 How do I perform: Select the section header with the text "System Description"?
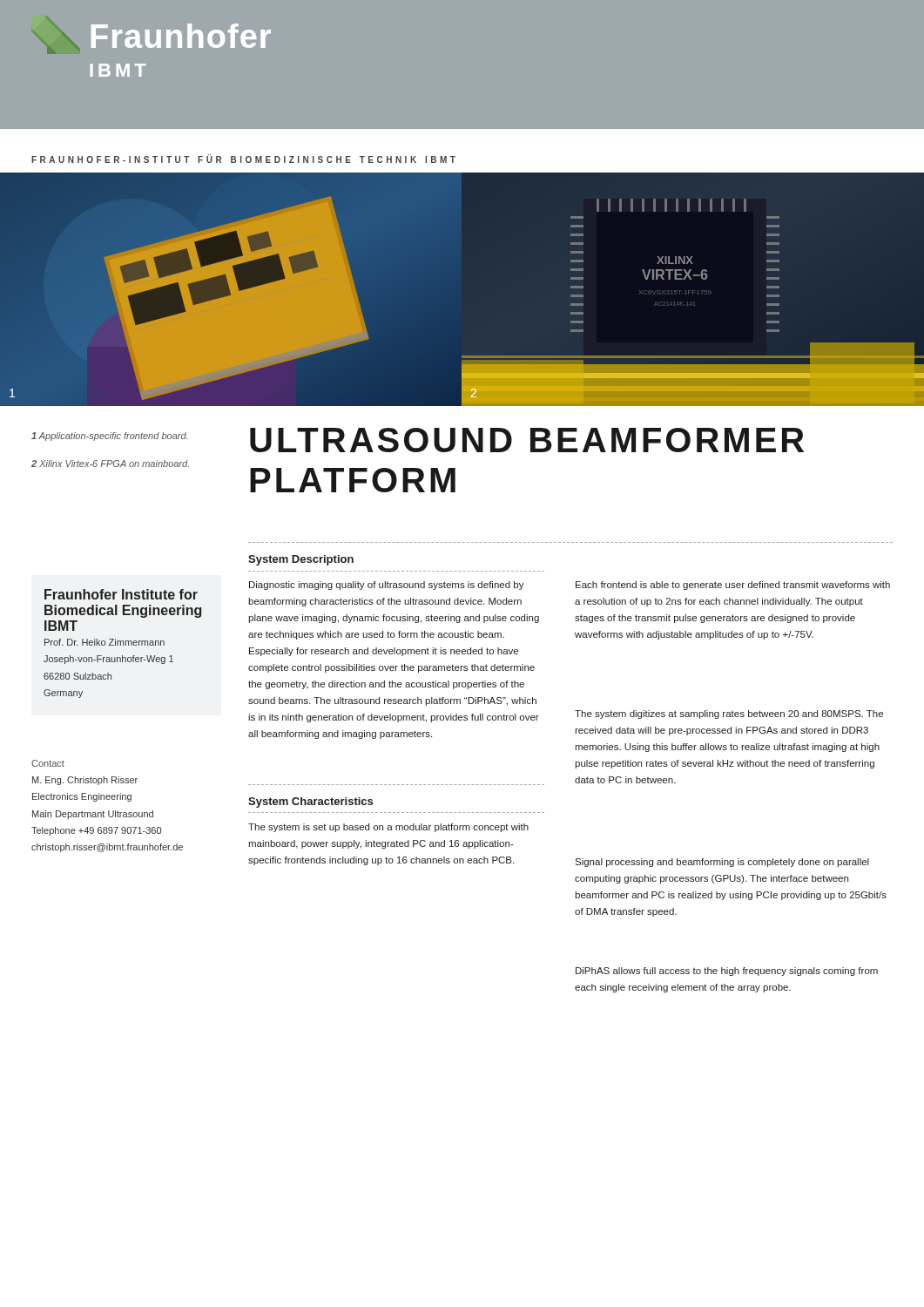(301, 560)
